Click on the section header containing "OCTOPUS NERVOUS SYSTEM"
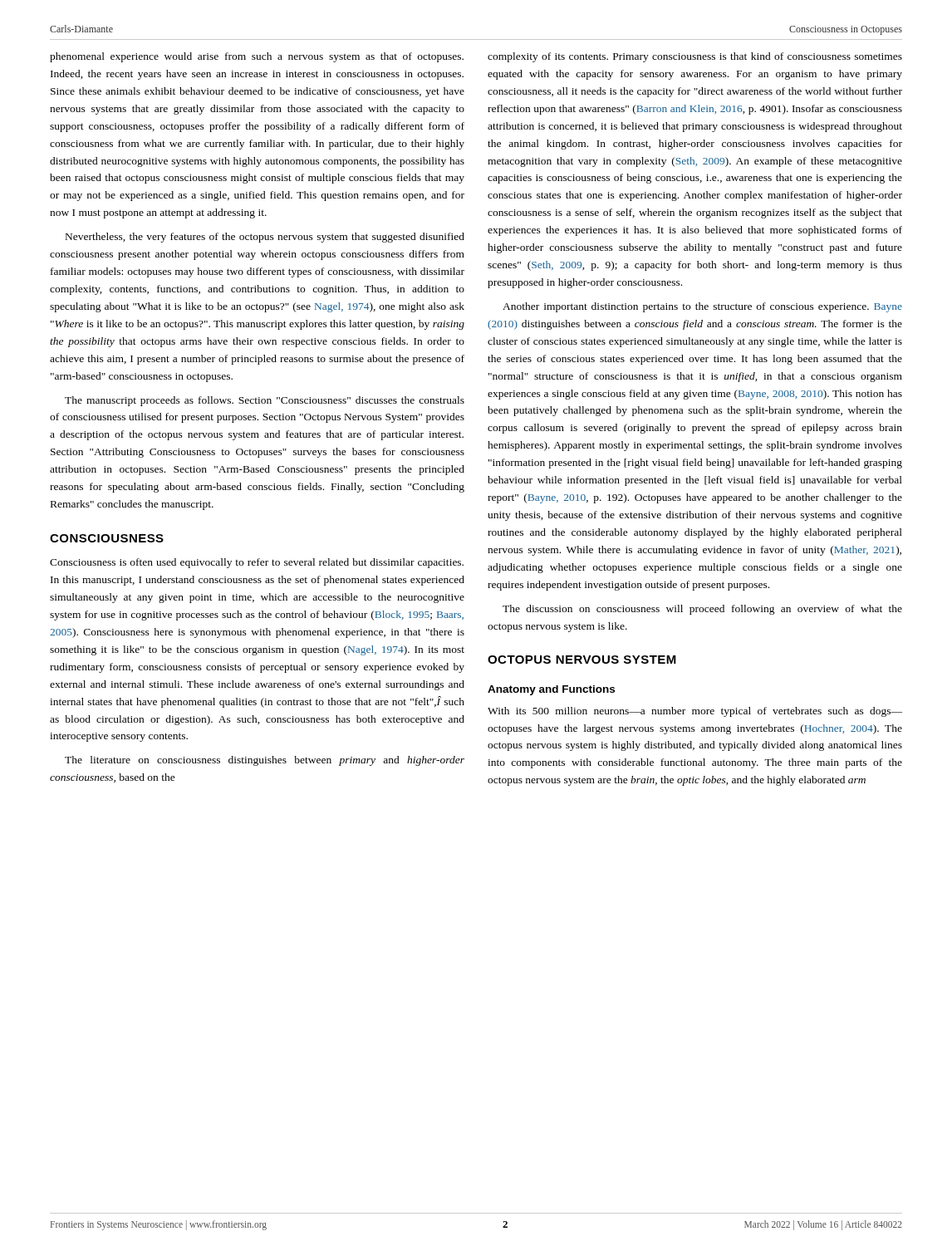The height and width of the screenshot is (1246, 952). click(582, 659)
